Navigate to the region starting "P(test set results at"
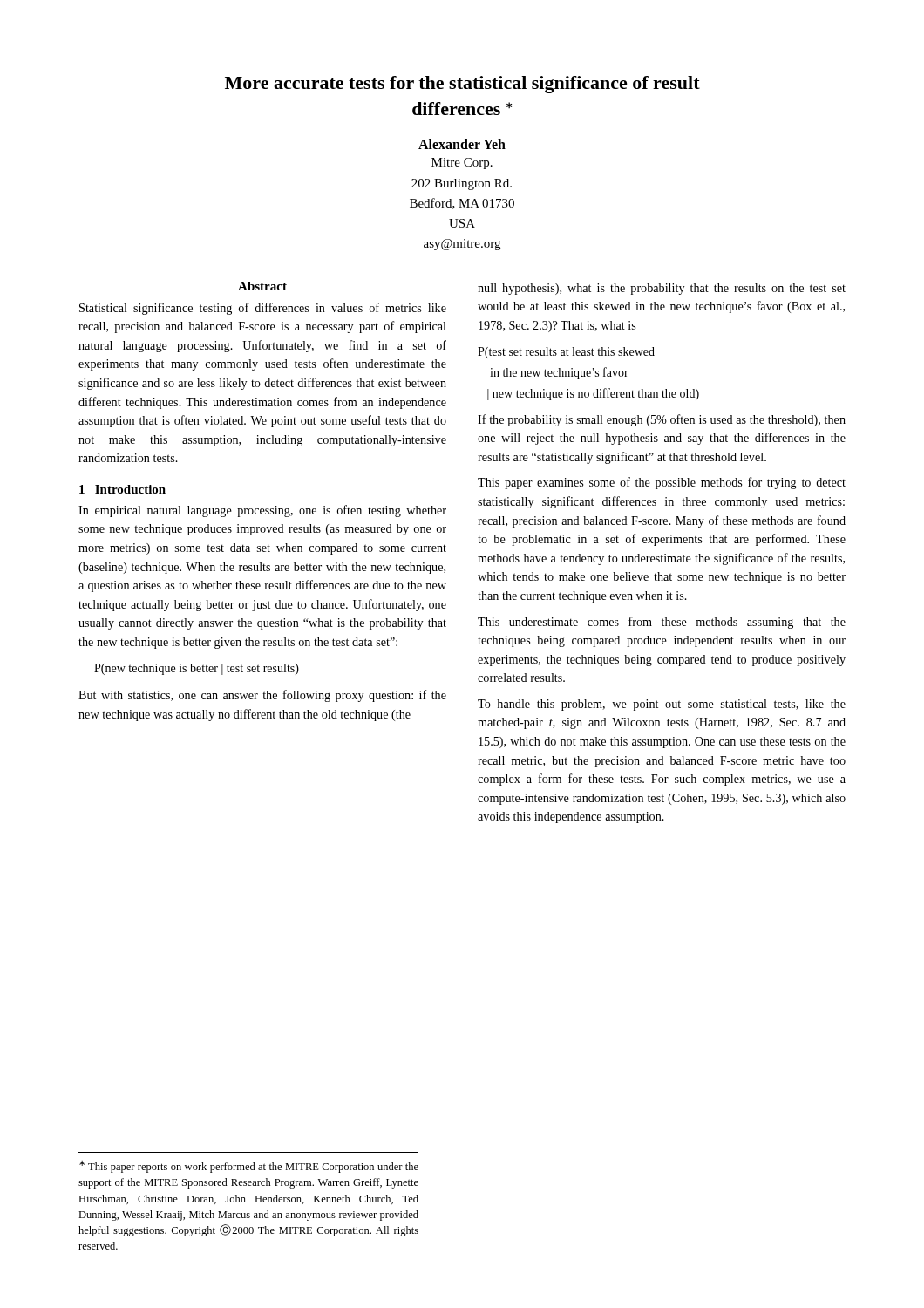Viewport: 924px width, 1308px height. [x=588, y=373]
